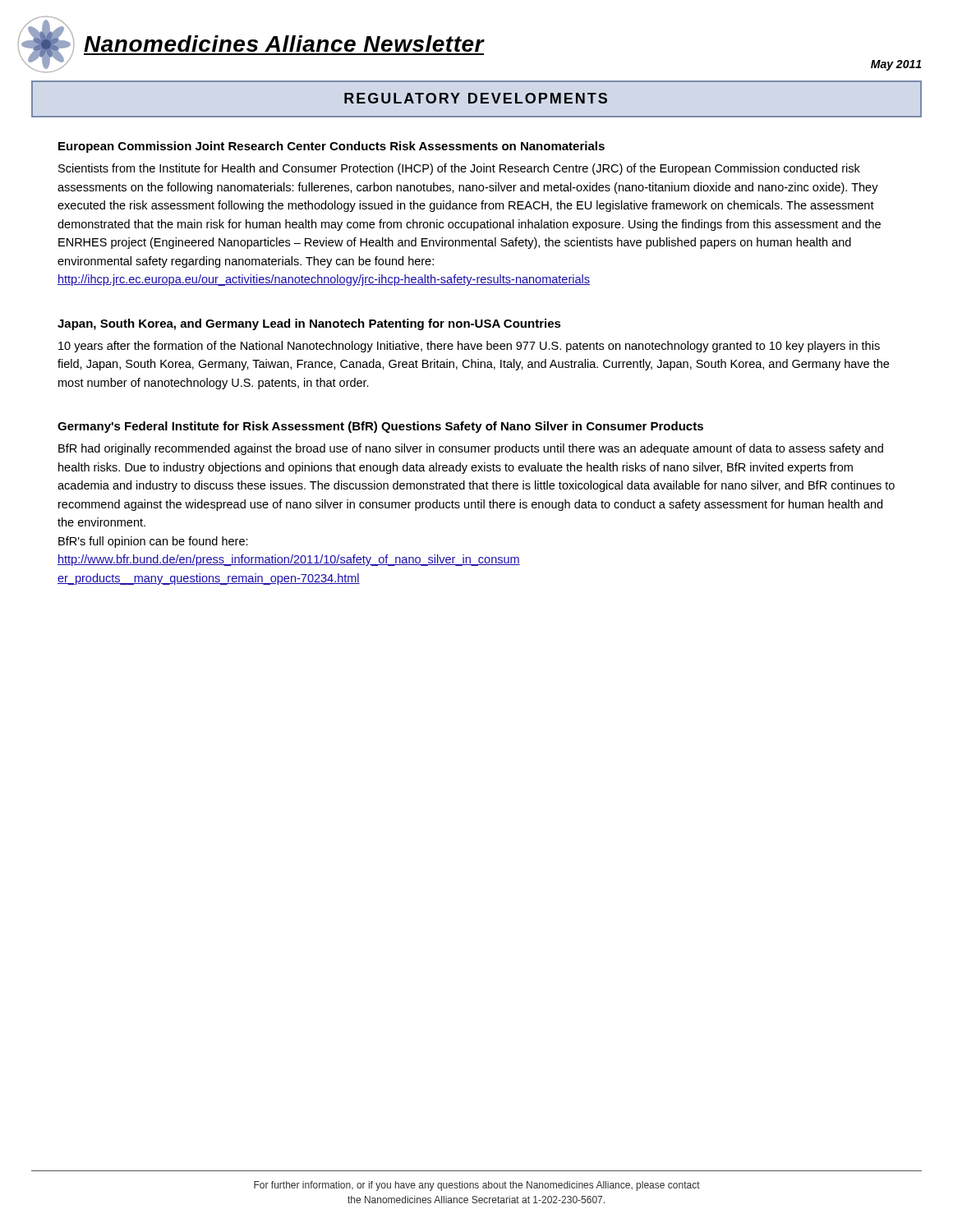Locate the block of text that opens with "Germany's Federal Institute for Risk Assessment (BfR) Questions"
Screen dimensions: 1232x953
coord(476,503)
